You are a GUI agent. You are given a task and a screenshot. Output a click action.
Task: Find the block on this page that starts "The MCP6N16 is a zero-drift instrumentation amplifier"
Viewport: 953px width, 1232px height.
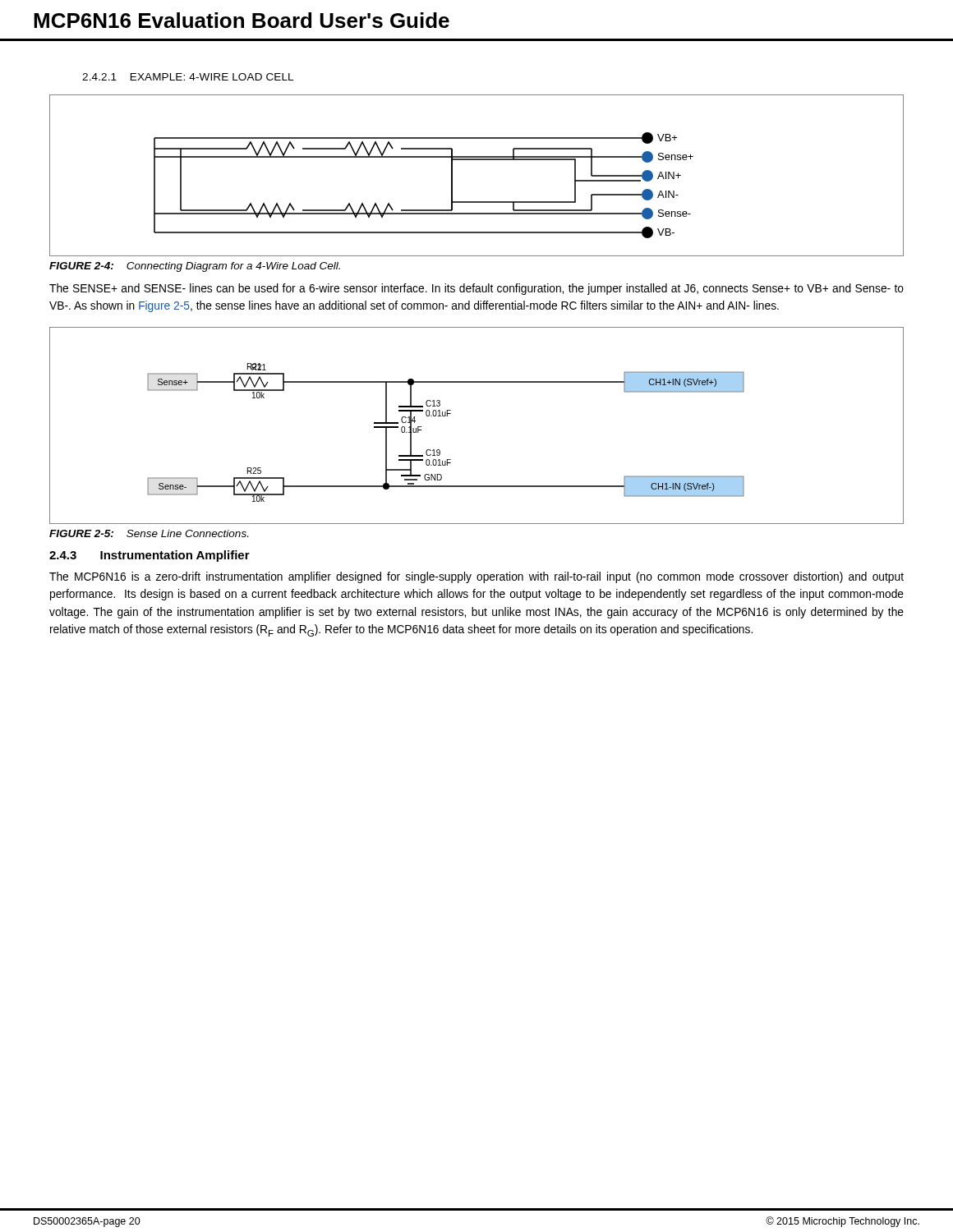(x=476, y=604)
